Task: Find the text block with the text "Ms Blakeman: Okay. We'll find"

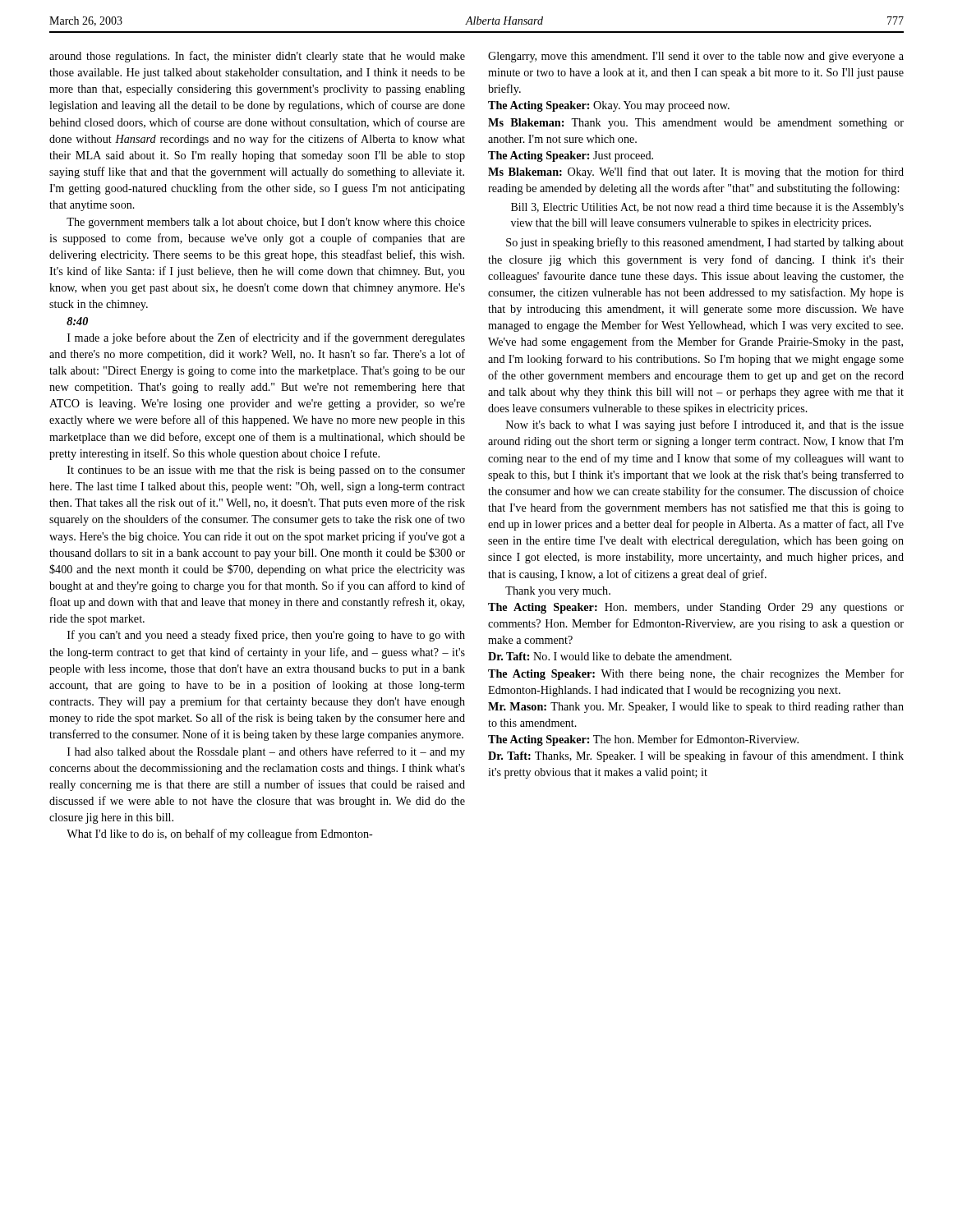Action: point(696,197)
